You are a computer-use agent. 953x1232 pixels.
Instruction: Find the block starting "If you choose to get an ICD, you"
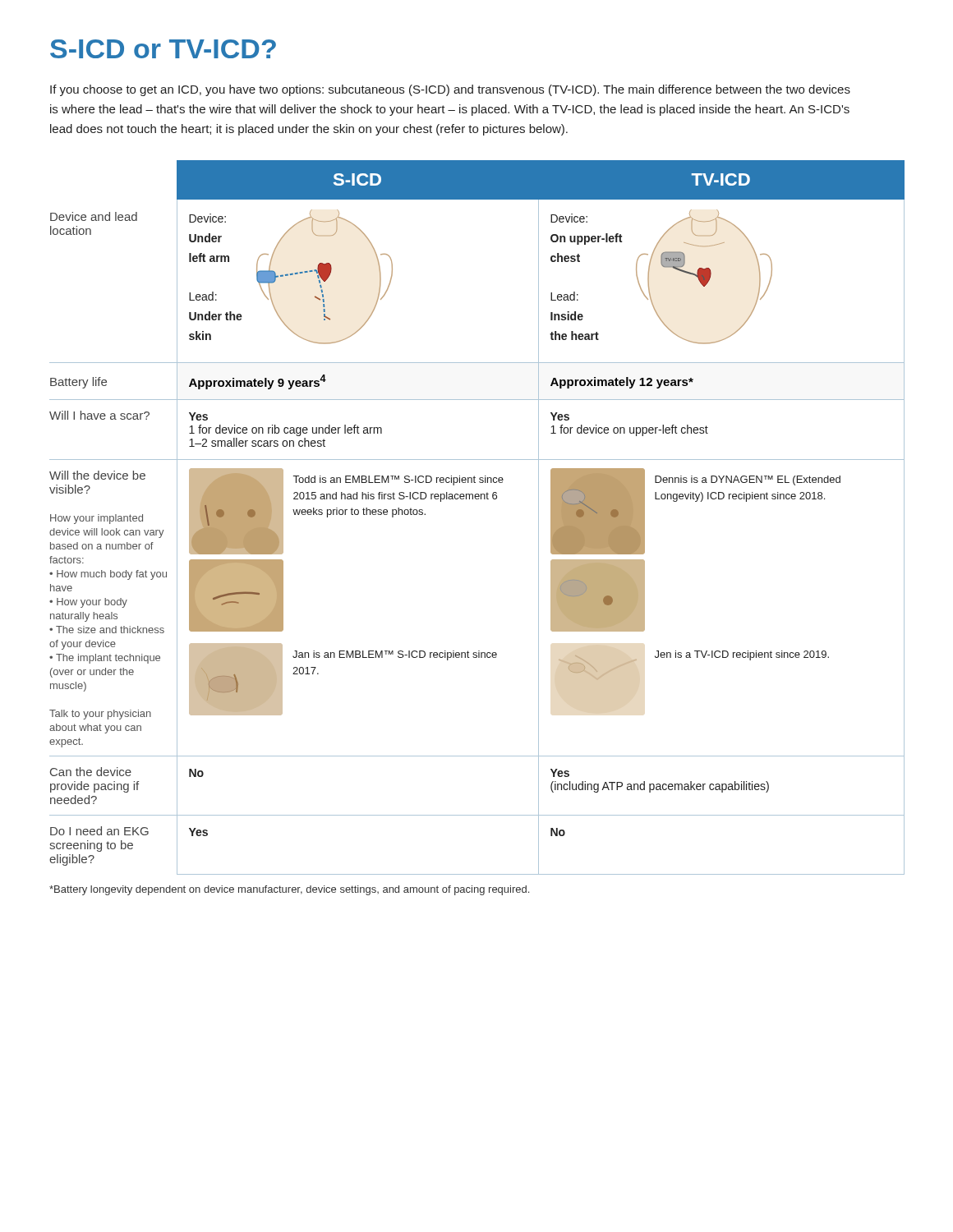(x=450, y=109)
